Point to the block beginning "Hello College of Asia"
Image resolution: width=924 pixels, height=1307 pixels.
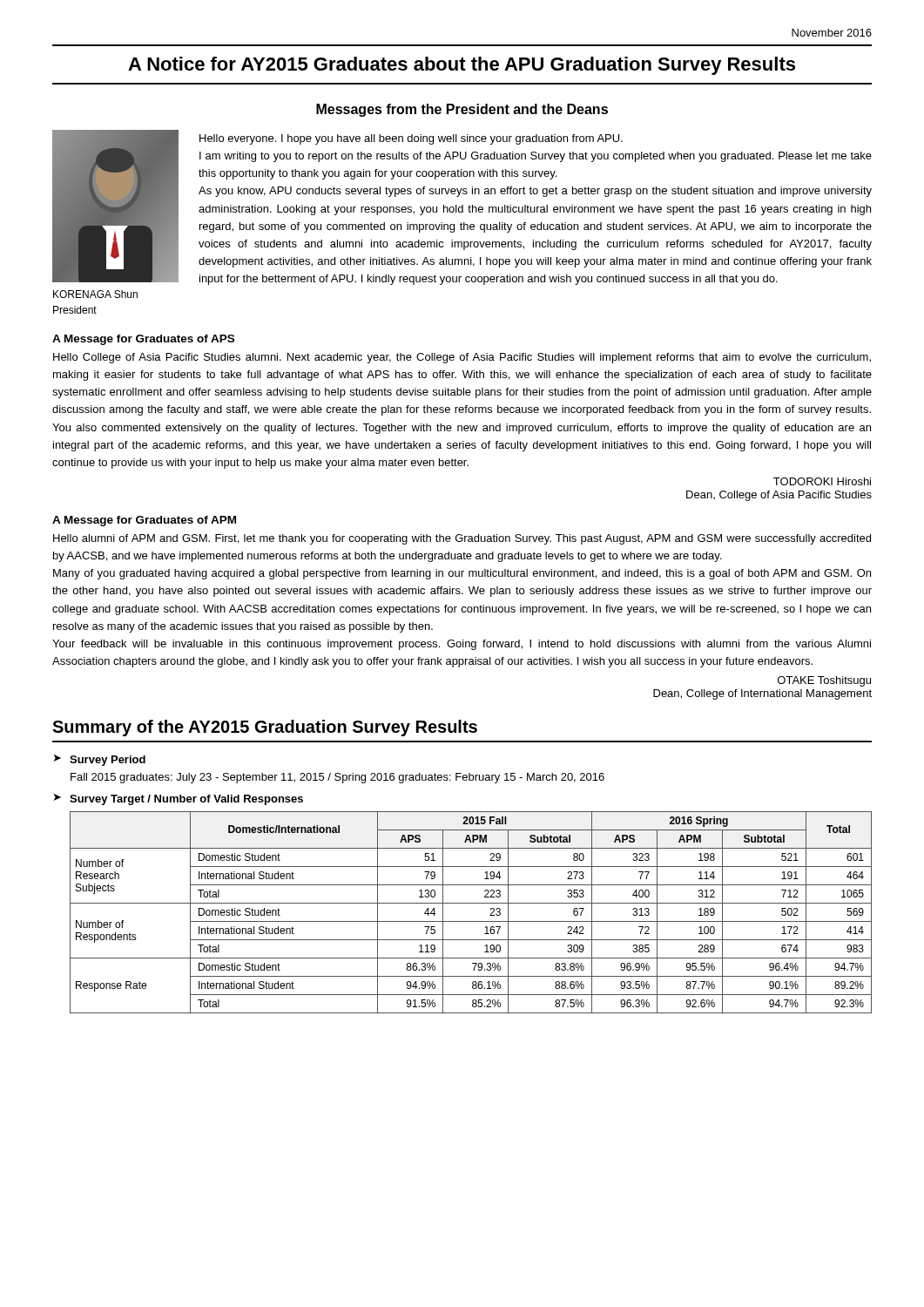[x=462, y=409]
